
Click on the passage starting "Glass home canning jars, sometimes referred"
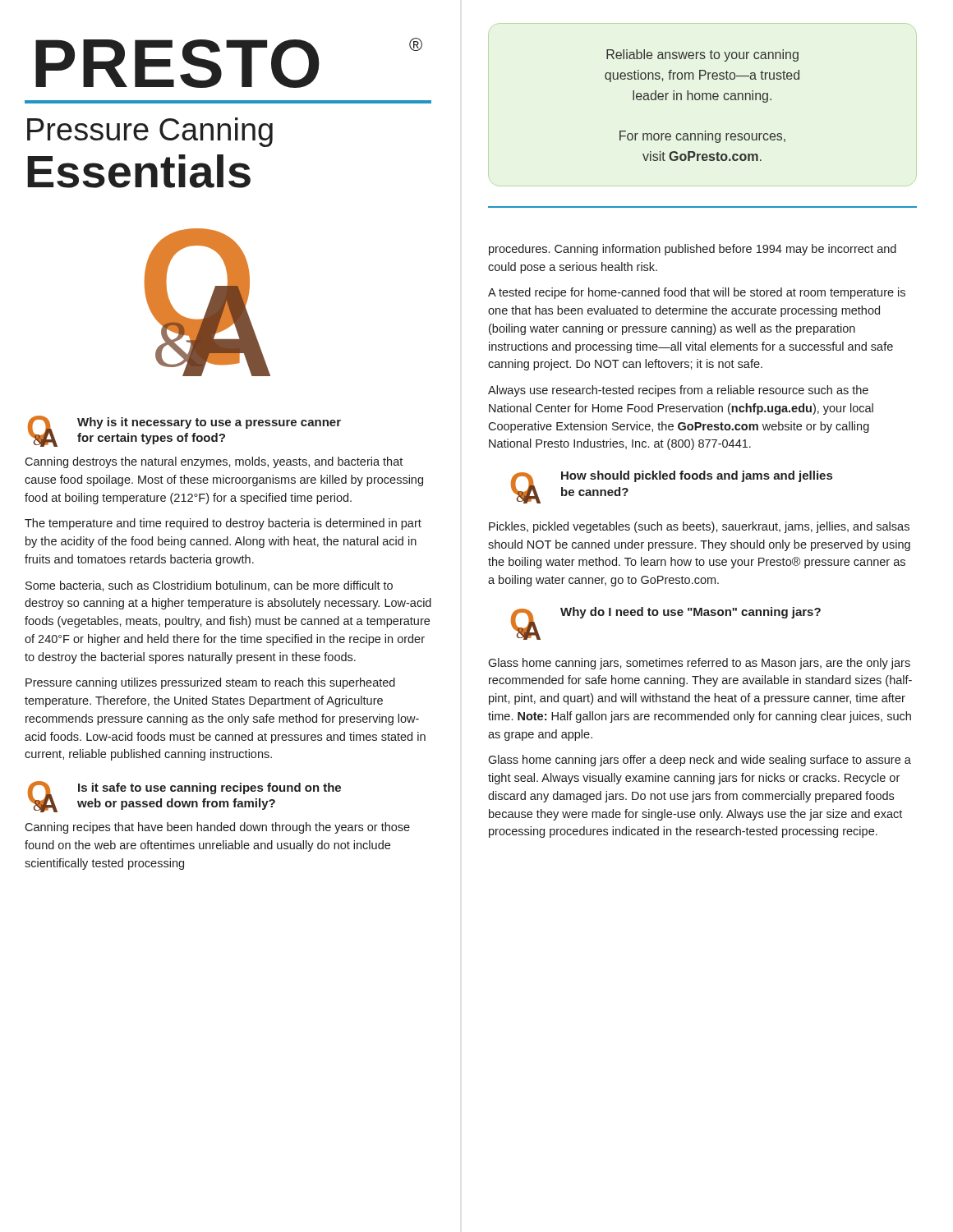tap(701, 748)
